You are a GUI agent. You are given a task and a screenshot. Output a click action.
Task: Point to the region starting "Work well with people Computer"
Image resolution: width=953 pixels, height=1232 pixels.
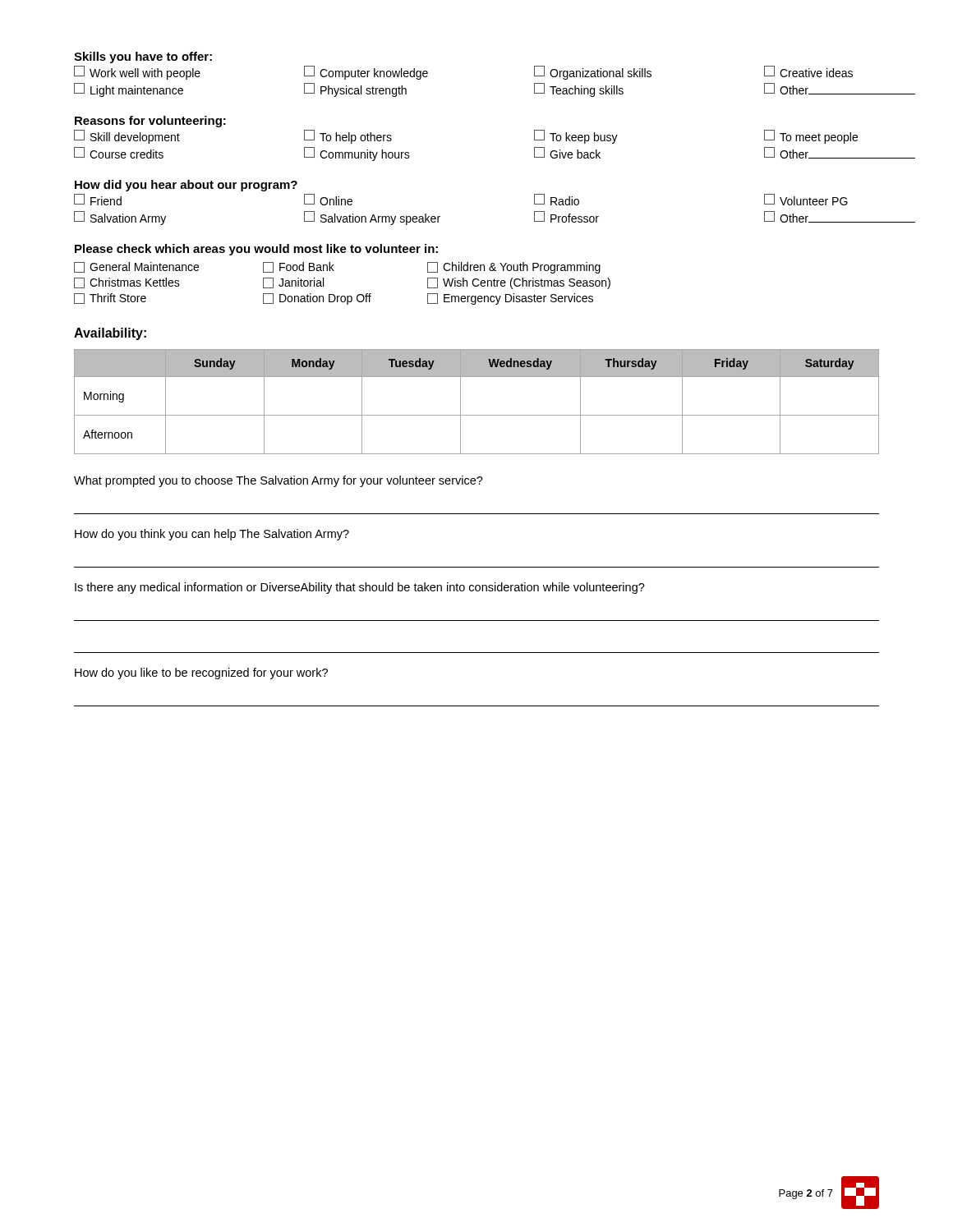[138, 73]
